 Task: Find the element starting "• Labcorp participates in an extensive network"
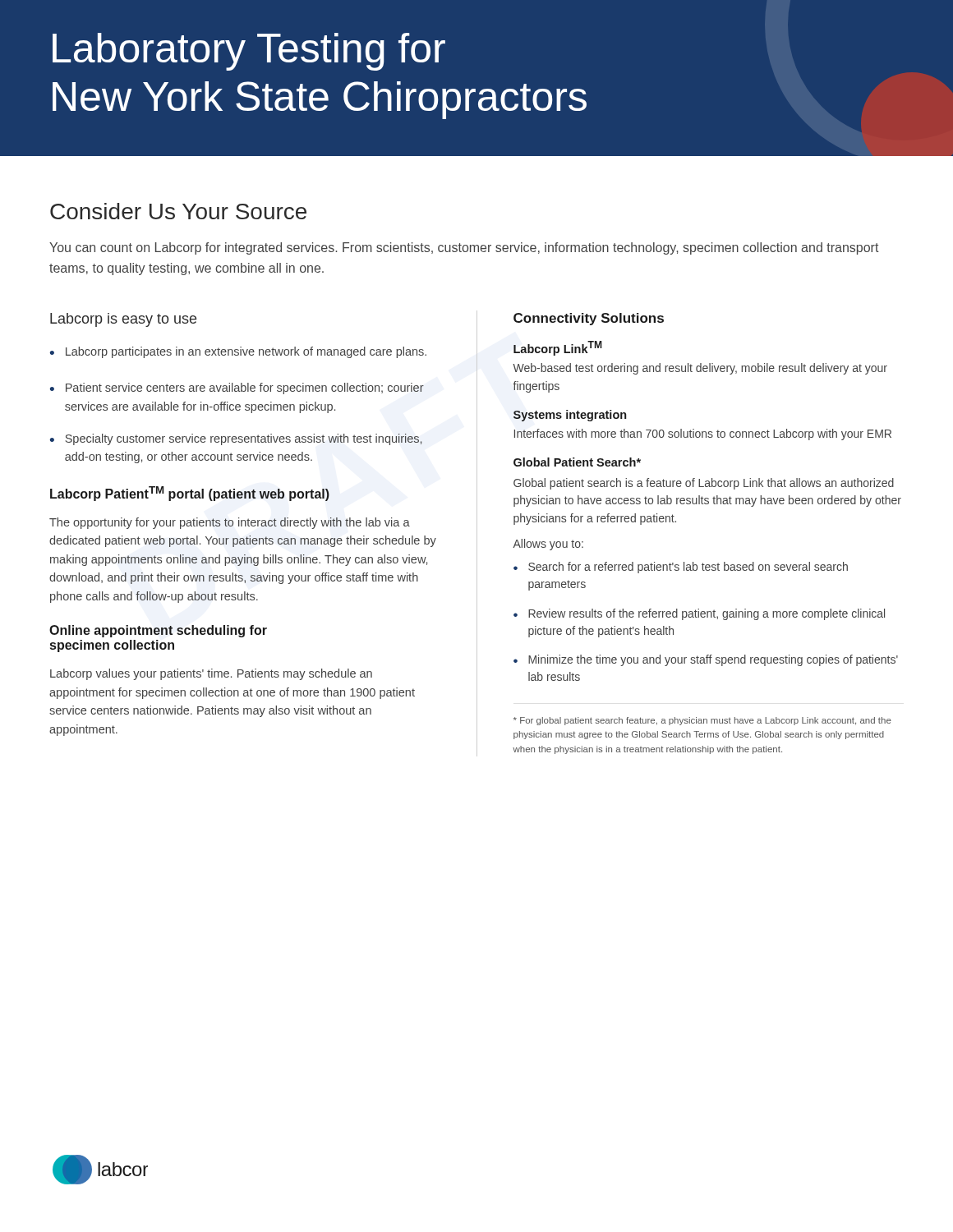(x=238, y=354)
